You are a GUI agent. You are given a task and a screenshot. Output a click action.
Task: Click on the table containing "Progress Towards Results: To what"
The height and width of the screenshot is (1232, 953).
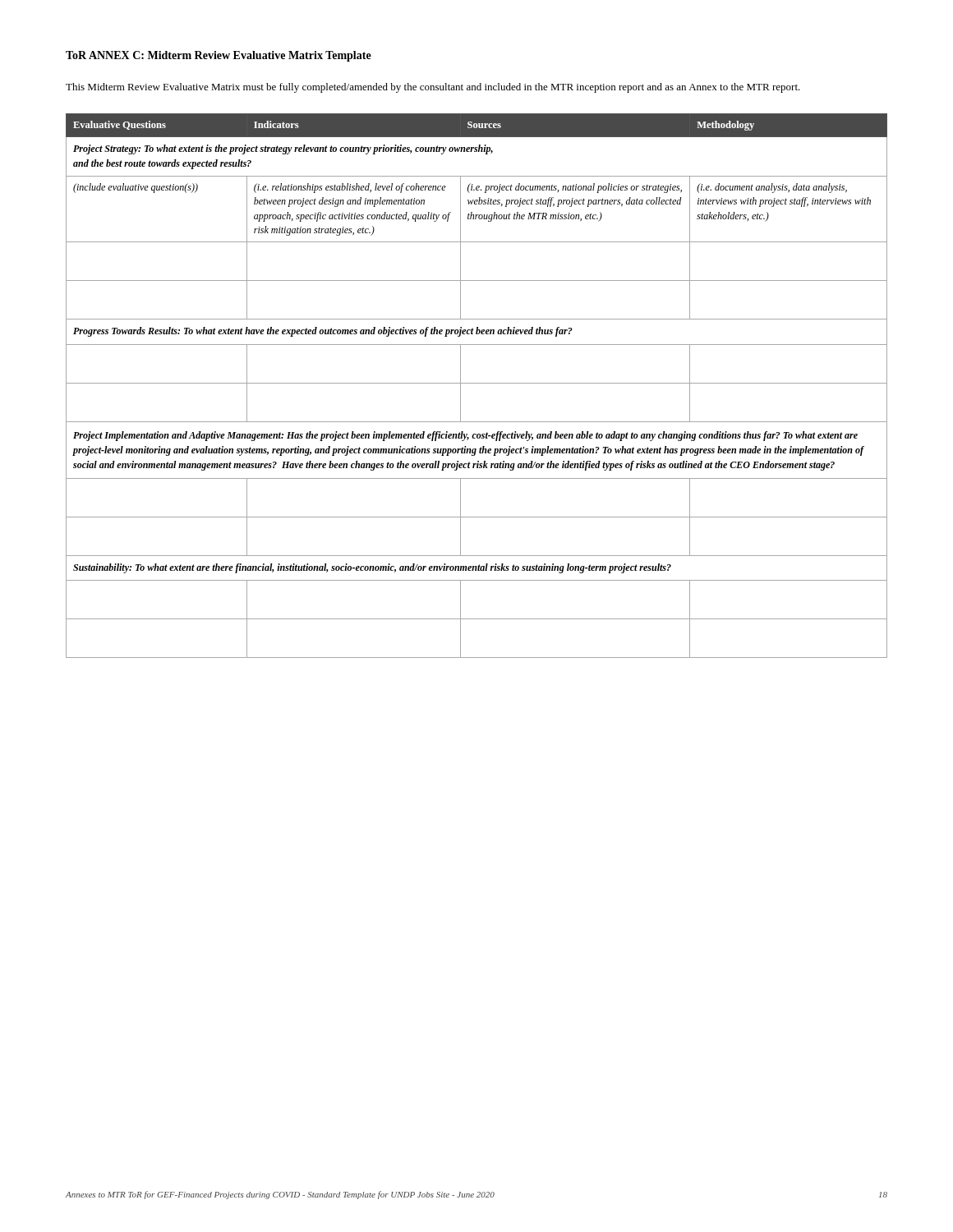(476, 386)
